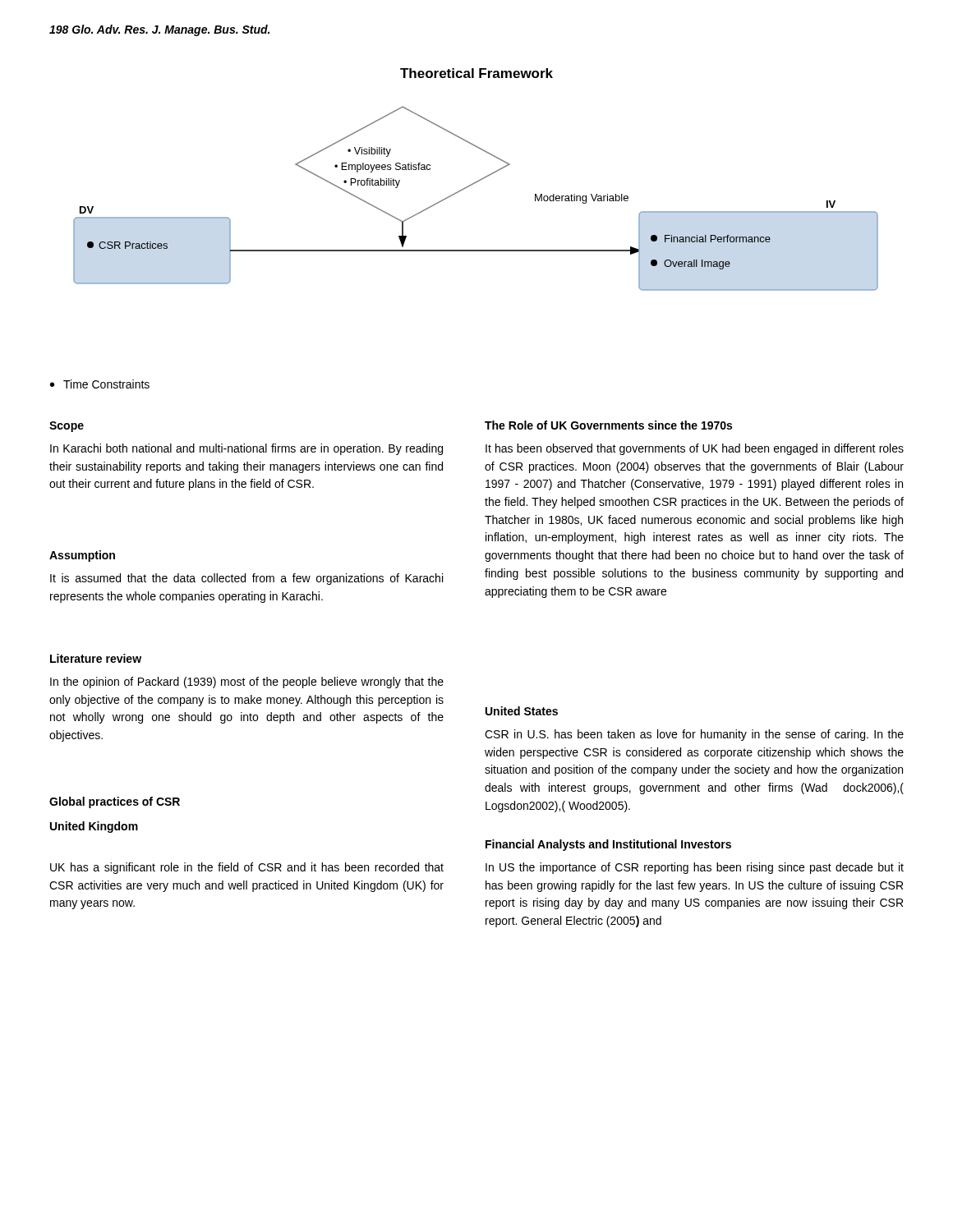The height and width of the screenshot is (1232, 953).
Task: Find the block starting "Financial Analysts and Institutional Investors"
Action: click(608, 844)
